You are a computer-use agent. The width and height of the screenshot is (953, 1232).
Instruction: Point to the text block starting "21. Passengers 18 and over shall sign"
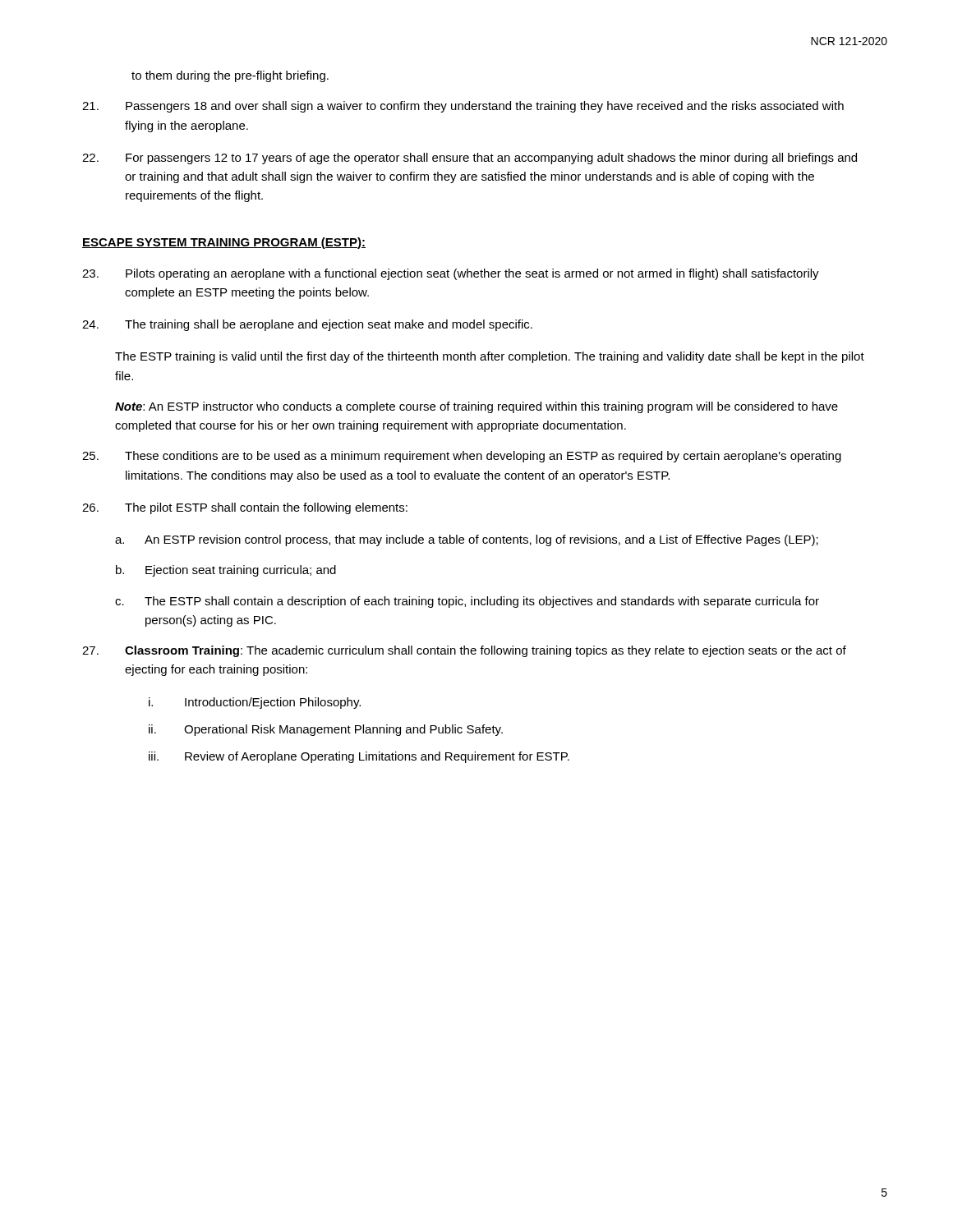pyautogui.click(x=476, y=115)
